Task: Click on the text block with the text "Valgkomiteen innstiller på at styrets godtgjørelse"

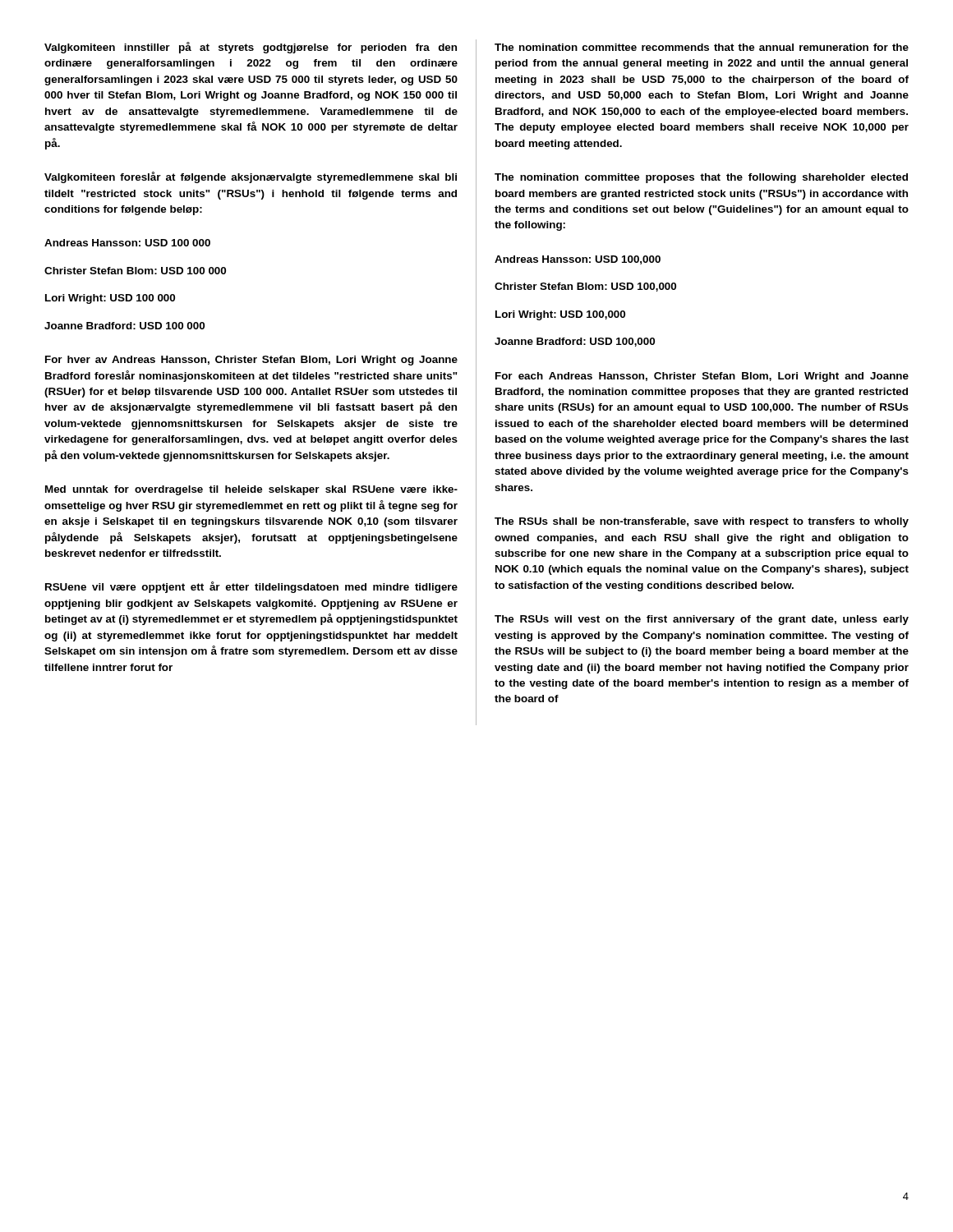Action: click(x=251, y=95)
